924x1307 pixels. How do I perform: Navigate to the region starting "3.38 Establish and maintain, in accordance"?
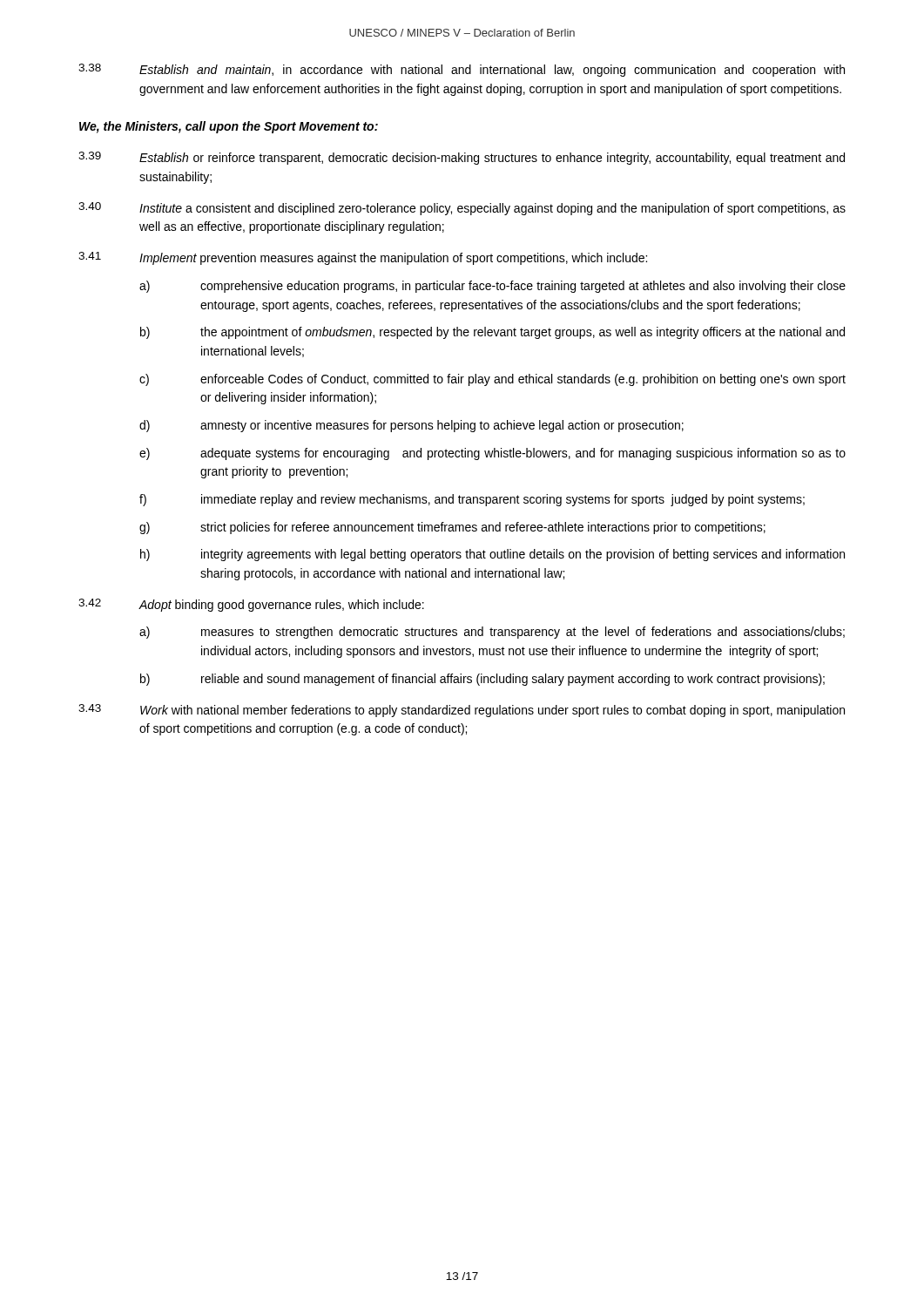(x=462, y=80)
